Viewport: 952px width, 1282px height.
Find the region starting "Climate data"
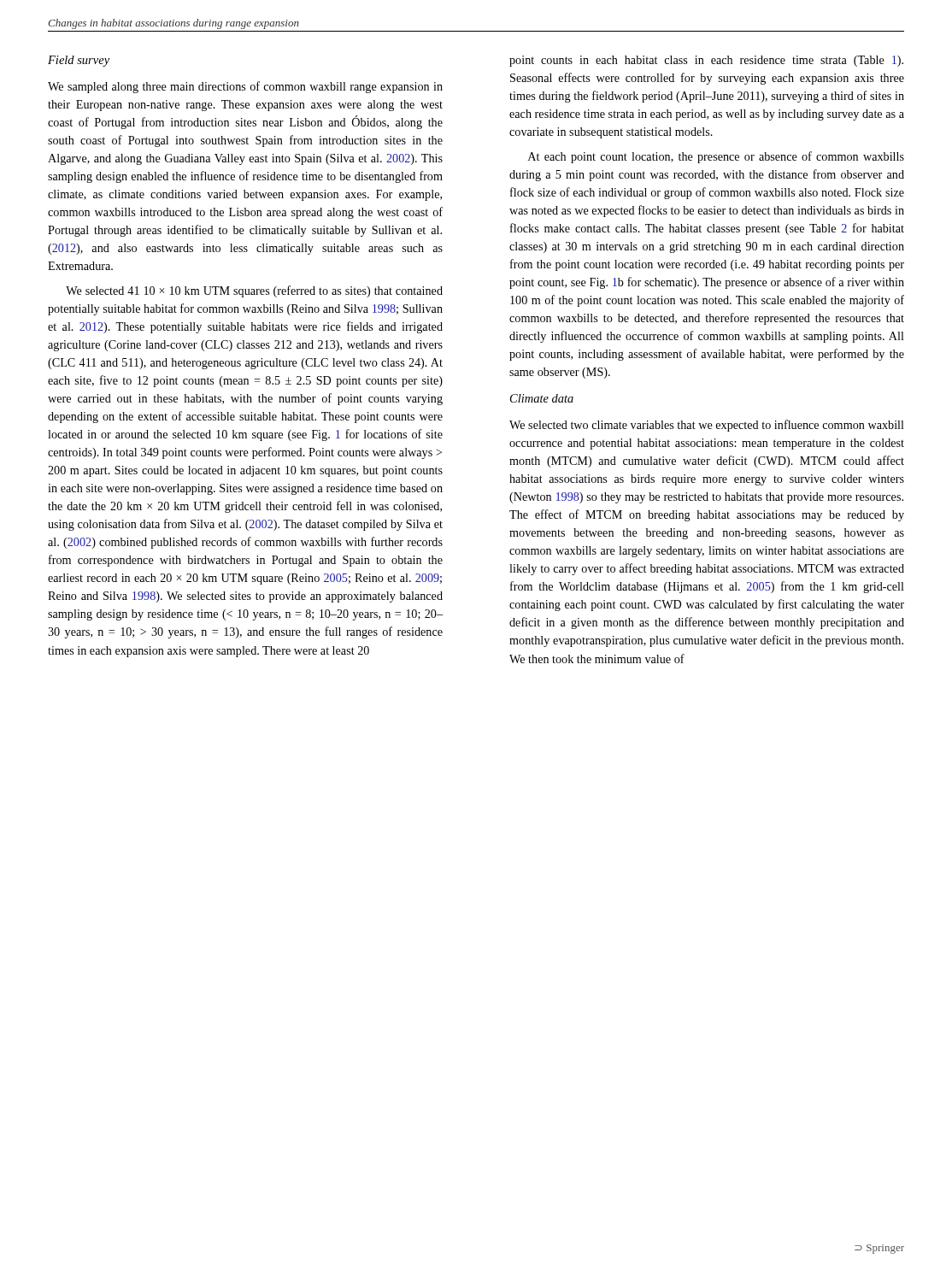click(541, 399)
